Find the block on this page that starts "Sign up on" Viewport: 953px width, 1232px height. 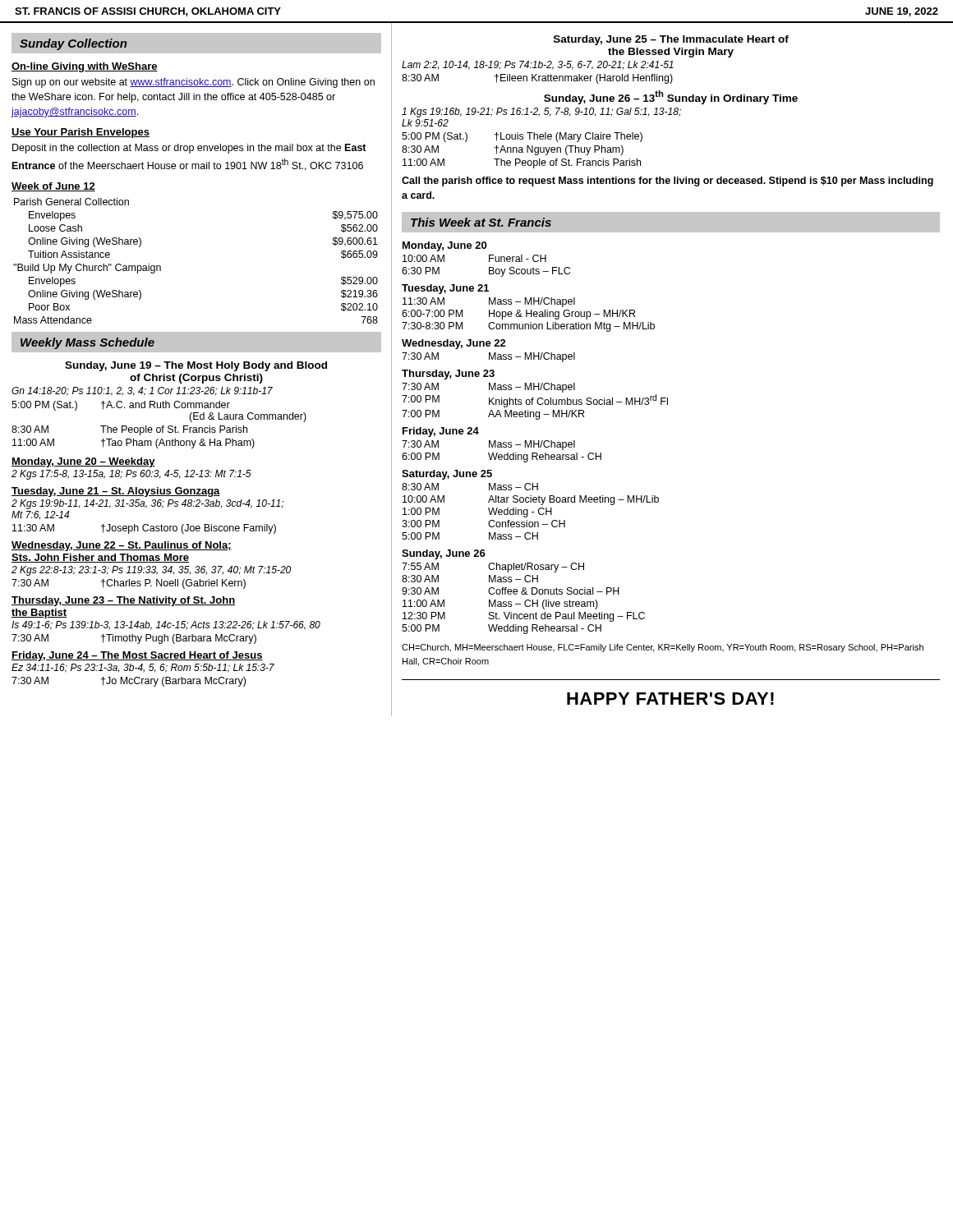pyautogui.click(x=193, y=97)
